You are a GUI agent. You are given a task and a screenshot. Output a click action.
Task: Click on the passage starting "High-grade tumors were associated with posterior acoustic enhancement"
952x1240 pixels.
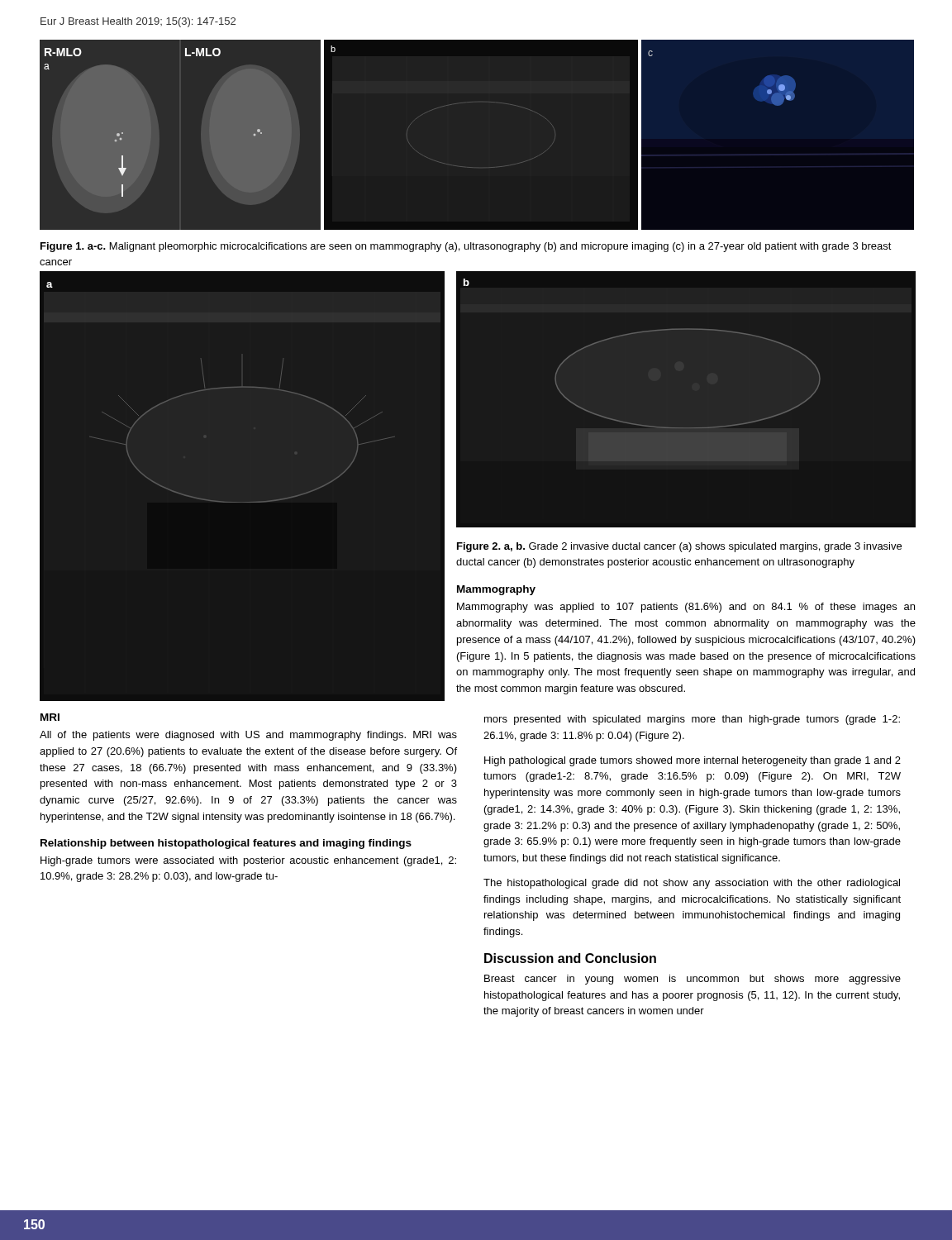pos(248,868)
